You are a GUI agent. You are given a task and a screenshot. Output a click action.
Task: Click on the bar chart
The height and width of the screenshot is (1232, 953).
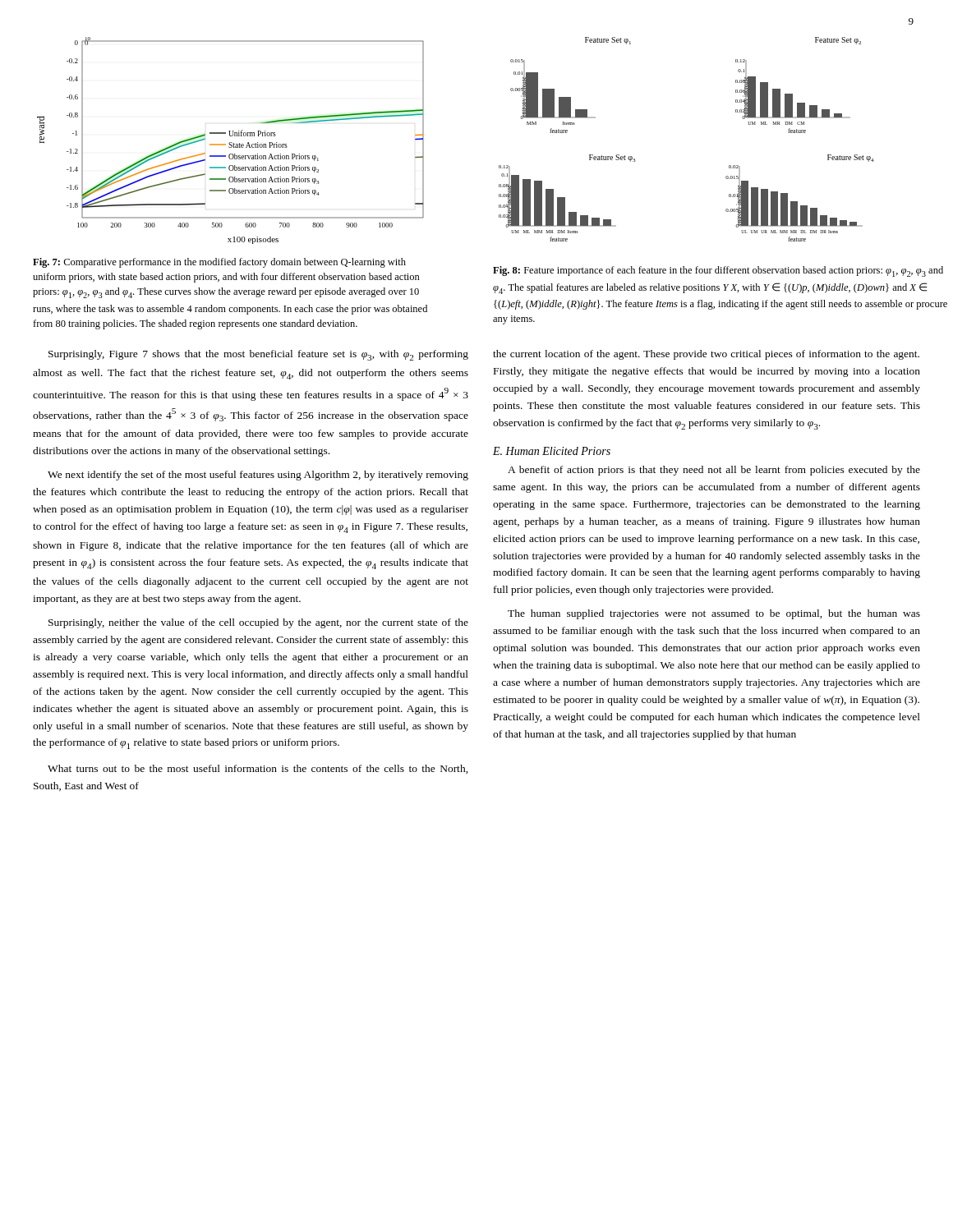(723, 145)
